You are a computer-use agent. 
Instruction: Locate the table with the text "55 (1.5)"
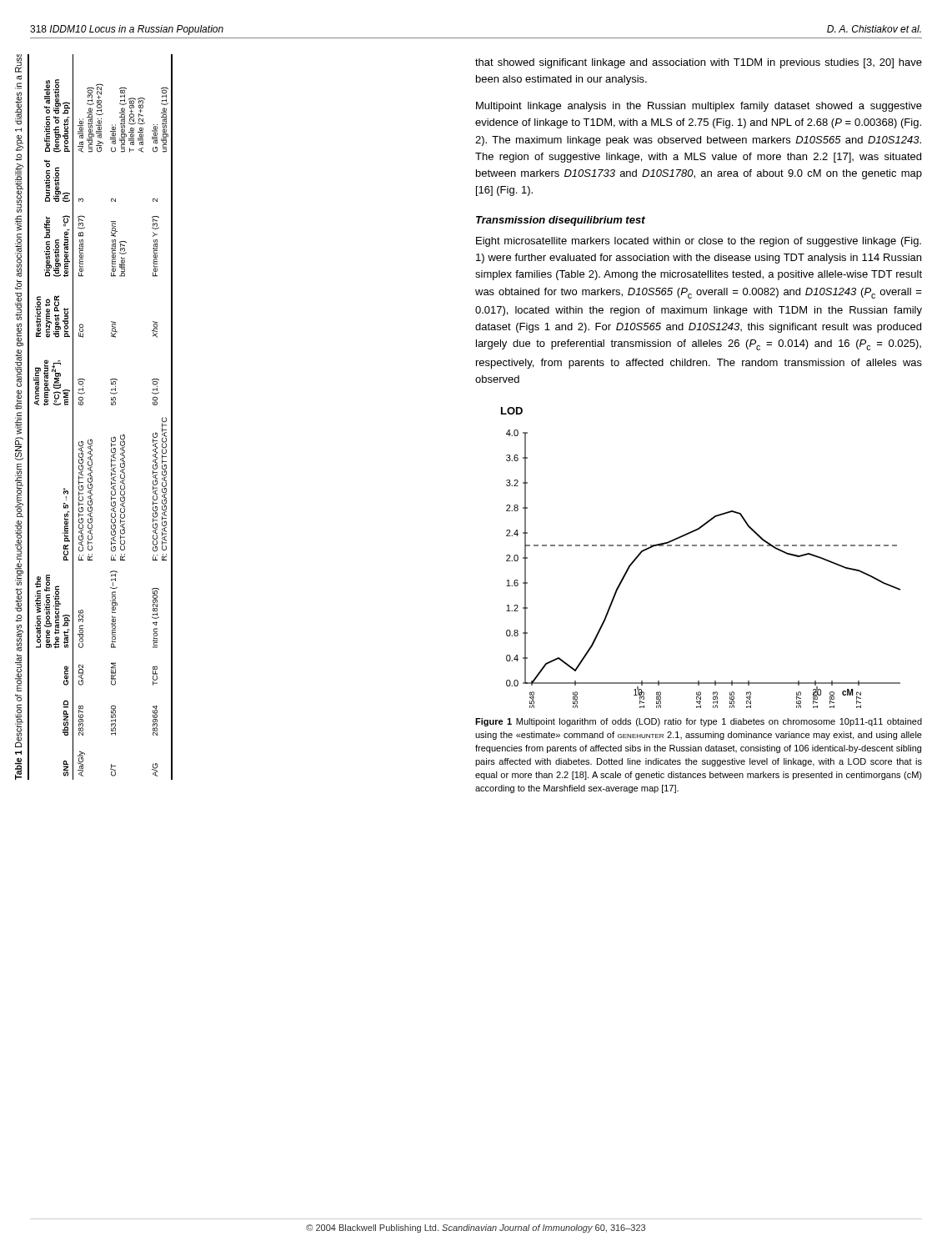[x=100, y=417]
